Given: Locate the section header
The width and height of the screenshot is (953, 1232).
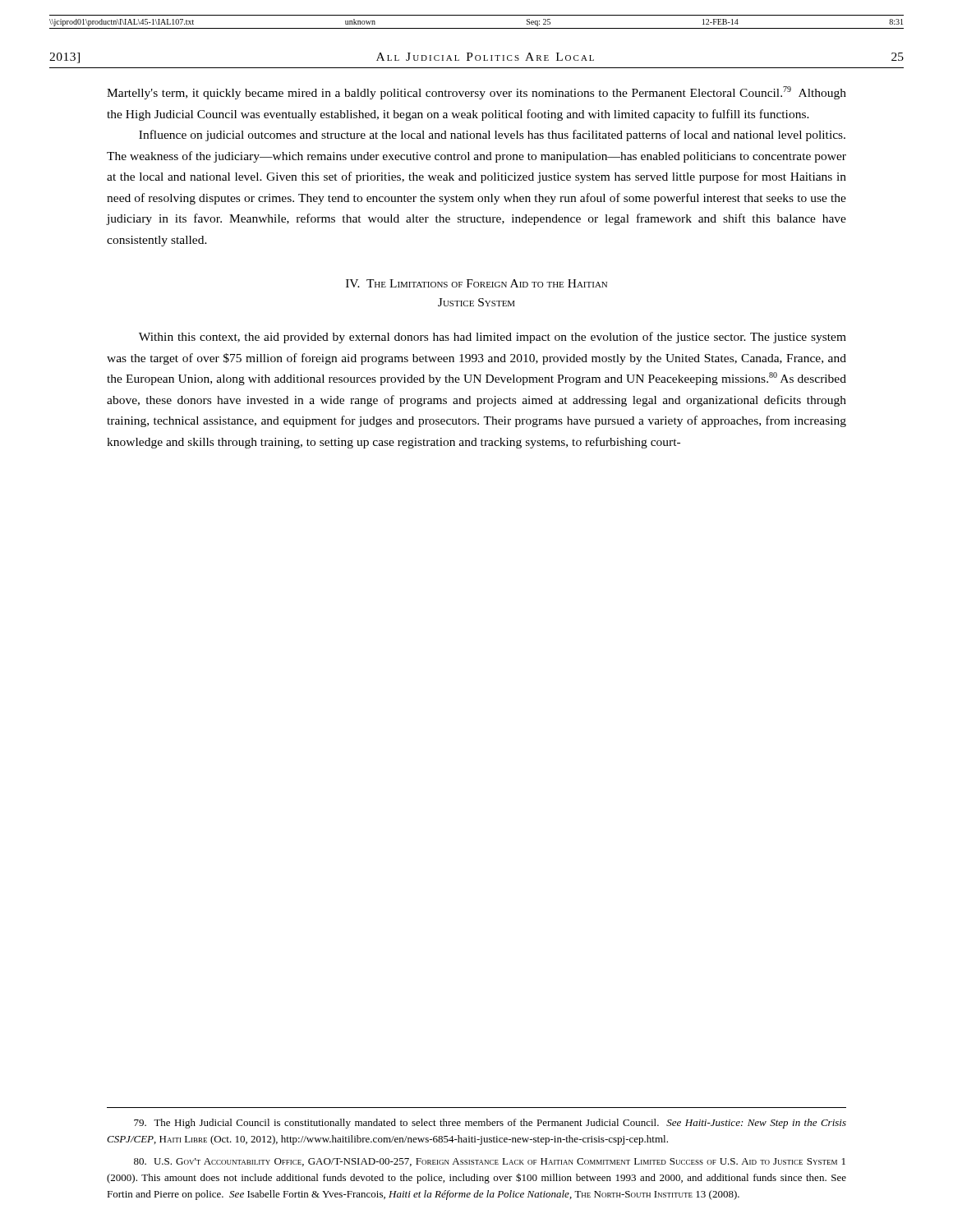Looking at the screenshot, I should (476, 292).
